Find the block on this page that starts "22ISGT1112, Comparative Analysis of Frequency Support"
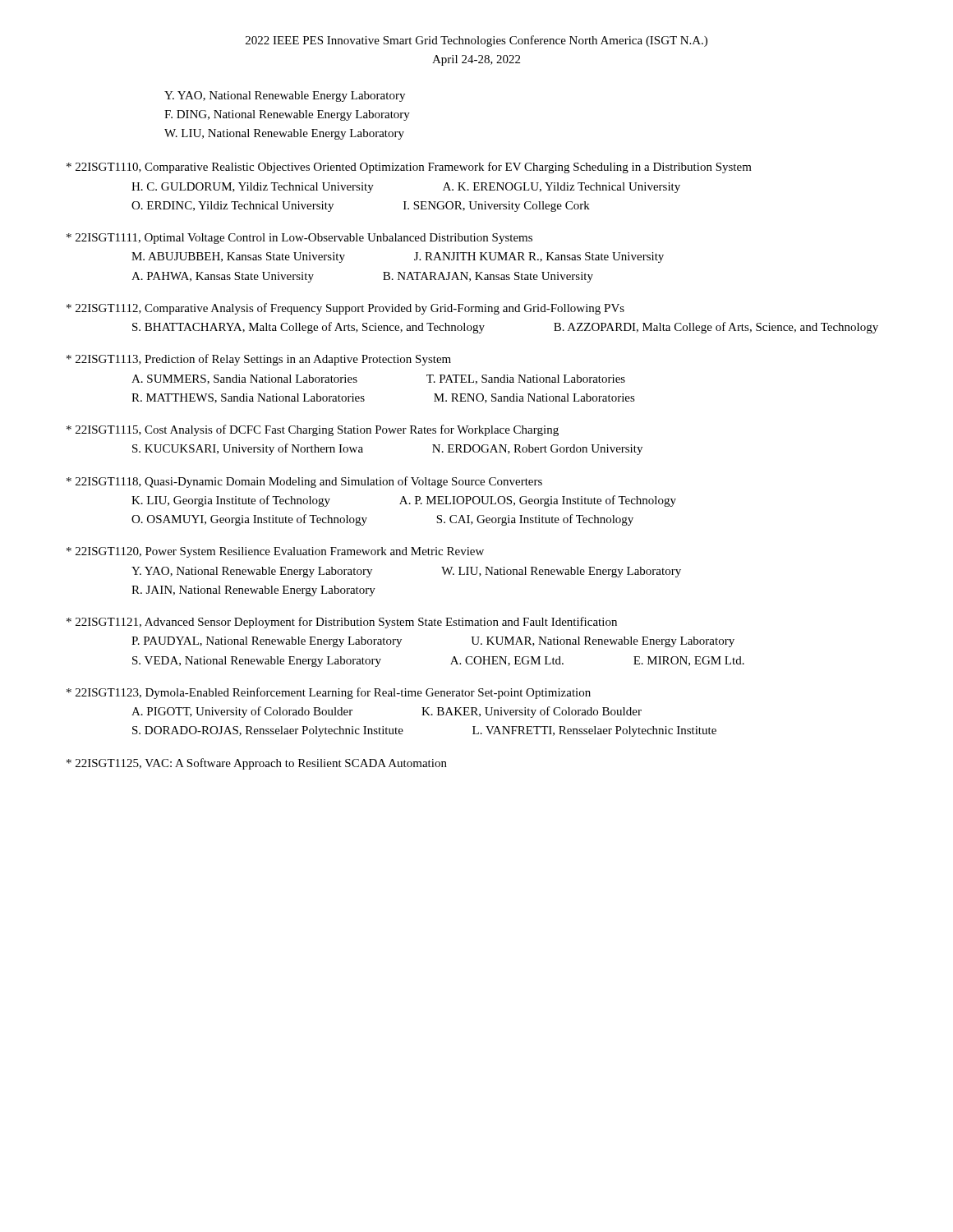 click(472, 319)
